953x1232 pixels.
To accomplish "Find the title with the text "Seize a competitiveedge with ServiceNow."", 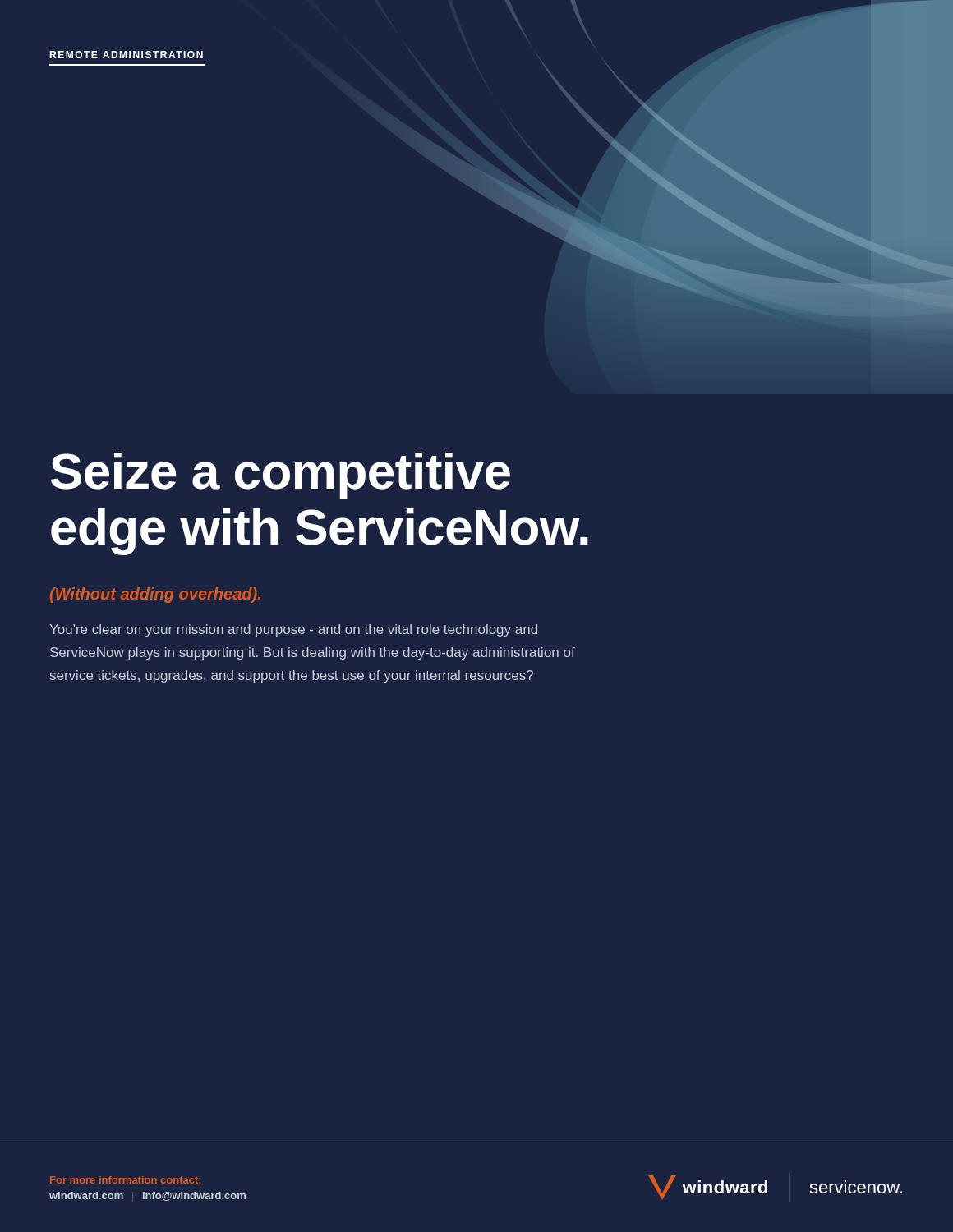I will 476,500.
